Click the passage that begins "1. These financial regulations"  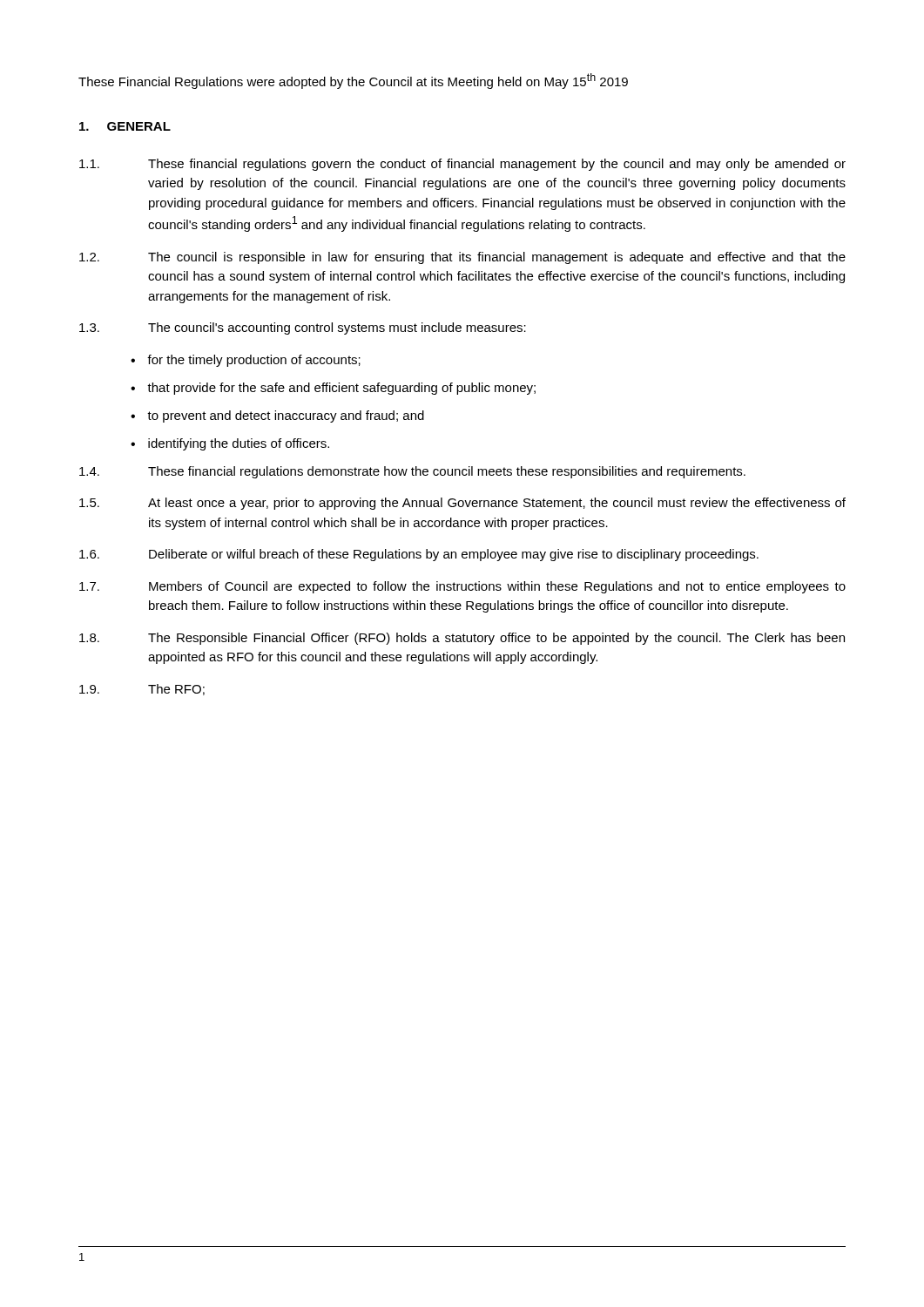(462, 194)
